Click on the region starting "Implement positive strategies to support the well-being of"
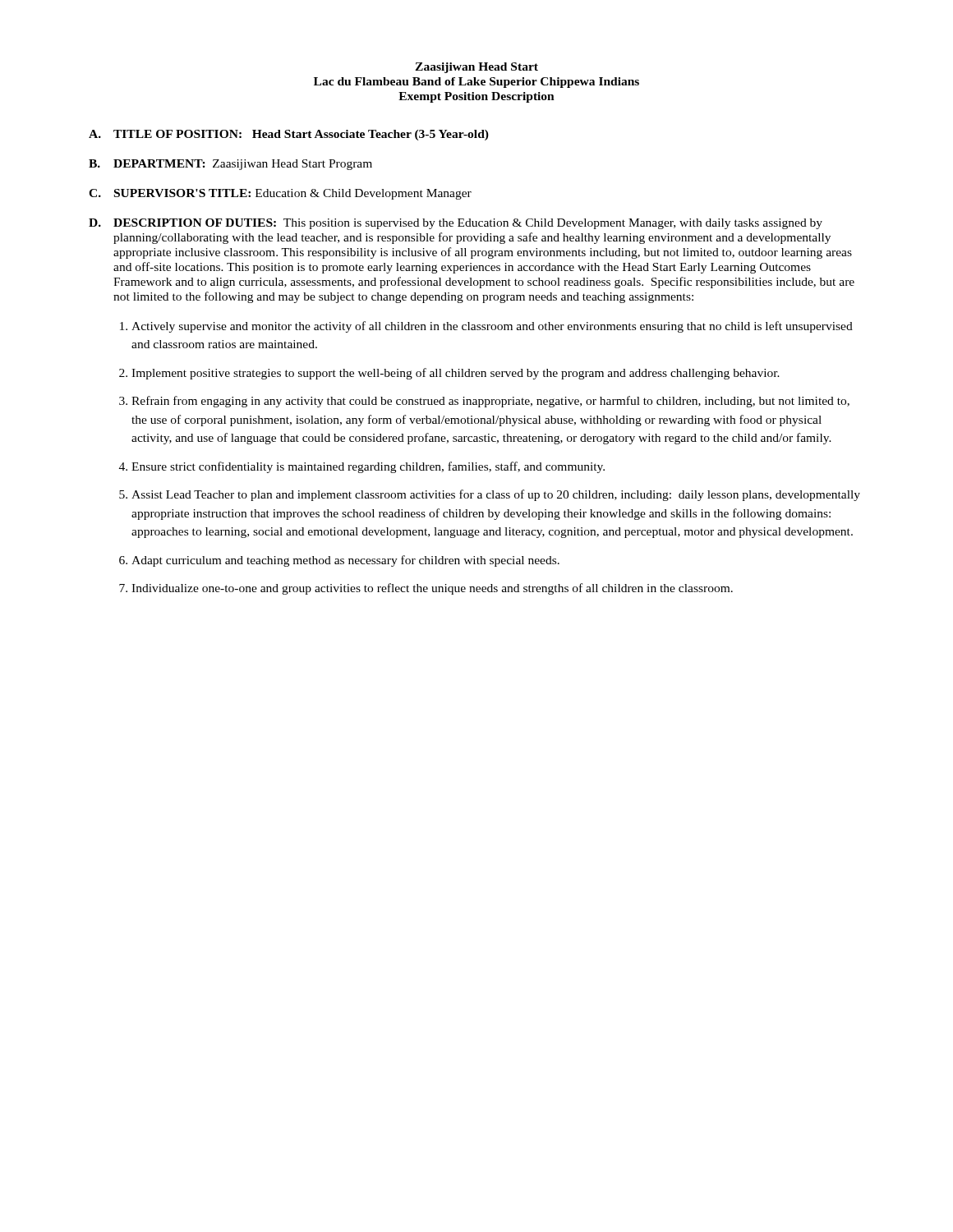This screenshot has height=1232, width=953. click(456, 372)
